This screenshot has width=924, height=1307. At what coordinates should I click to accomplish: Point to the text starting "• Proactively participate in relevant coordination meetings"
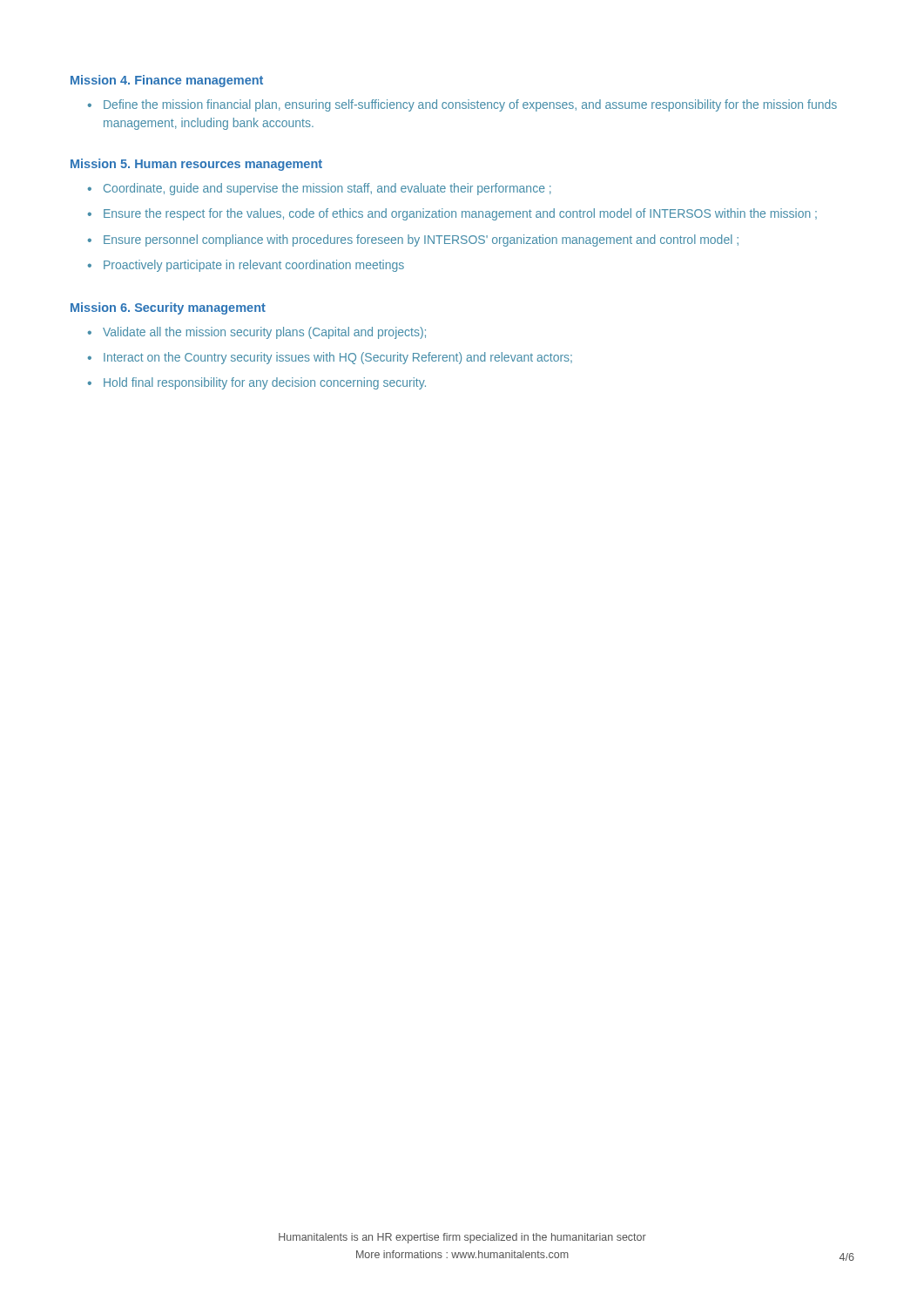click(246, 266)
